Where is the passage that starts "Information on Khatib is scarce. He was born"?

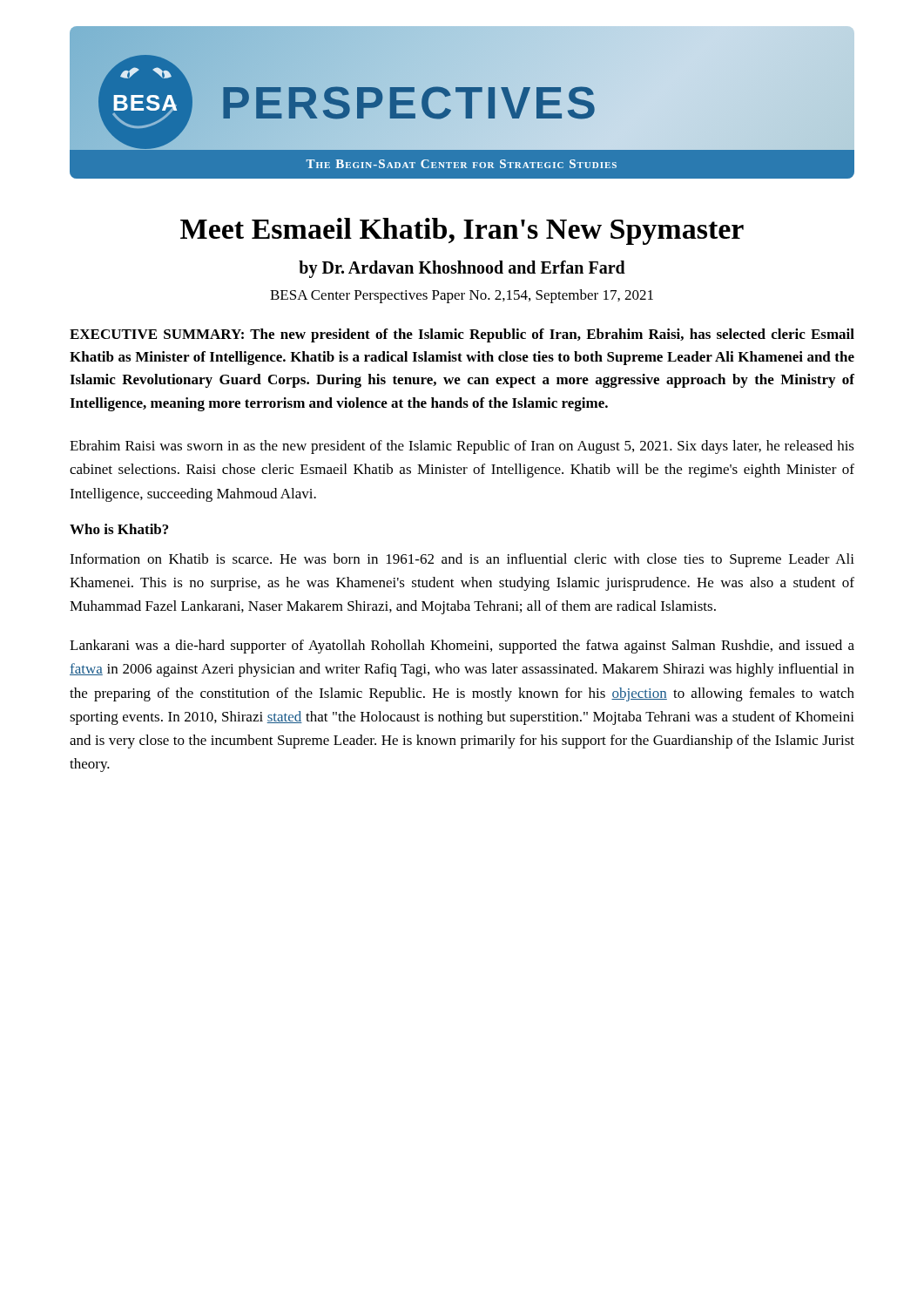[x=462, y=583]
